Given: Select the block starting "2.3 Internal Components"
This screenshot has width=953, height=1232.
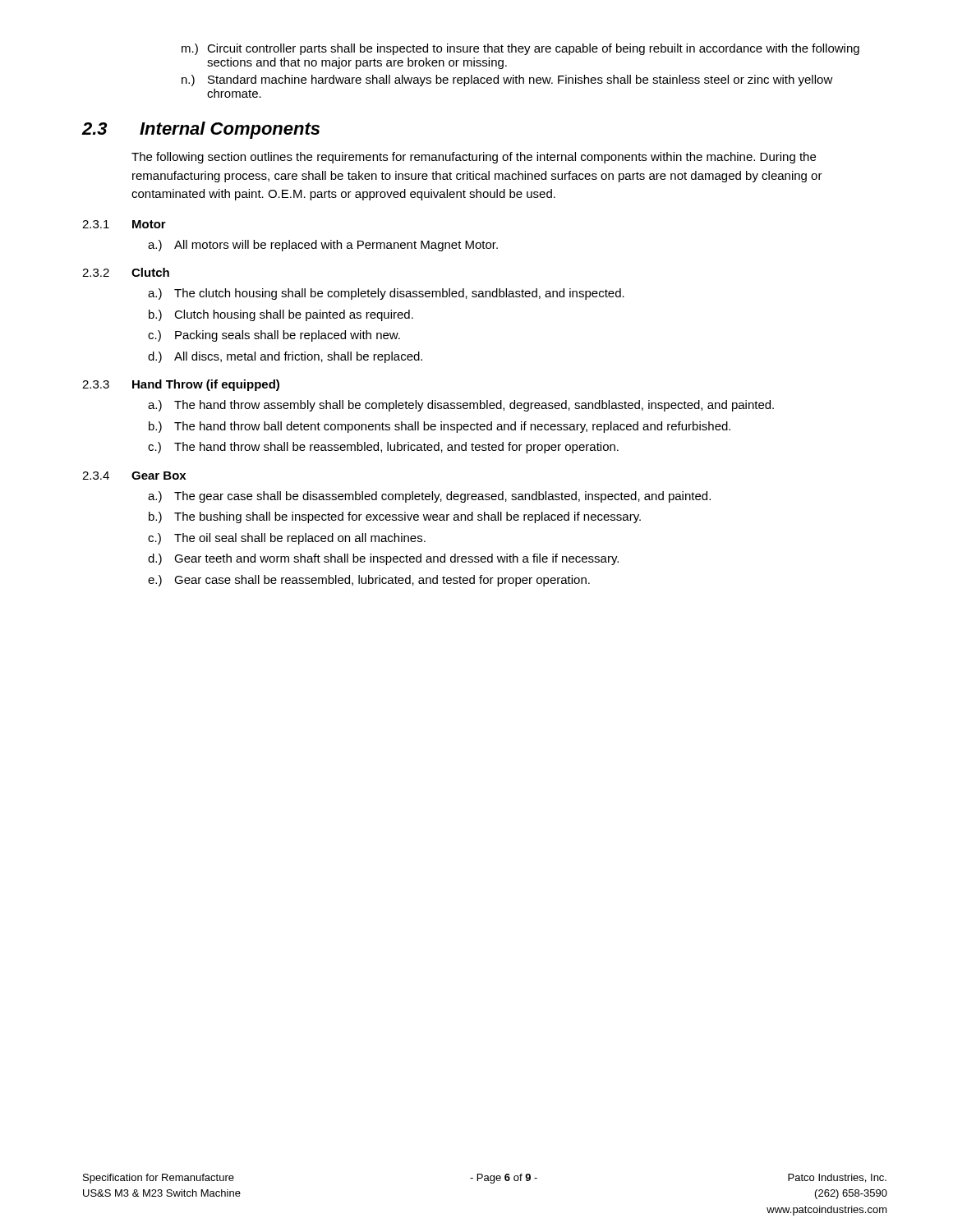Looking at the screenshot, I should coord(201,129).
